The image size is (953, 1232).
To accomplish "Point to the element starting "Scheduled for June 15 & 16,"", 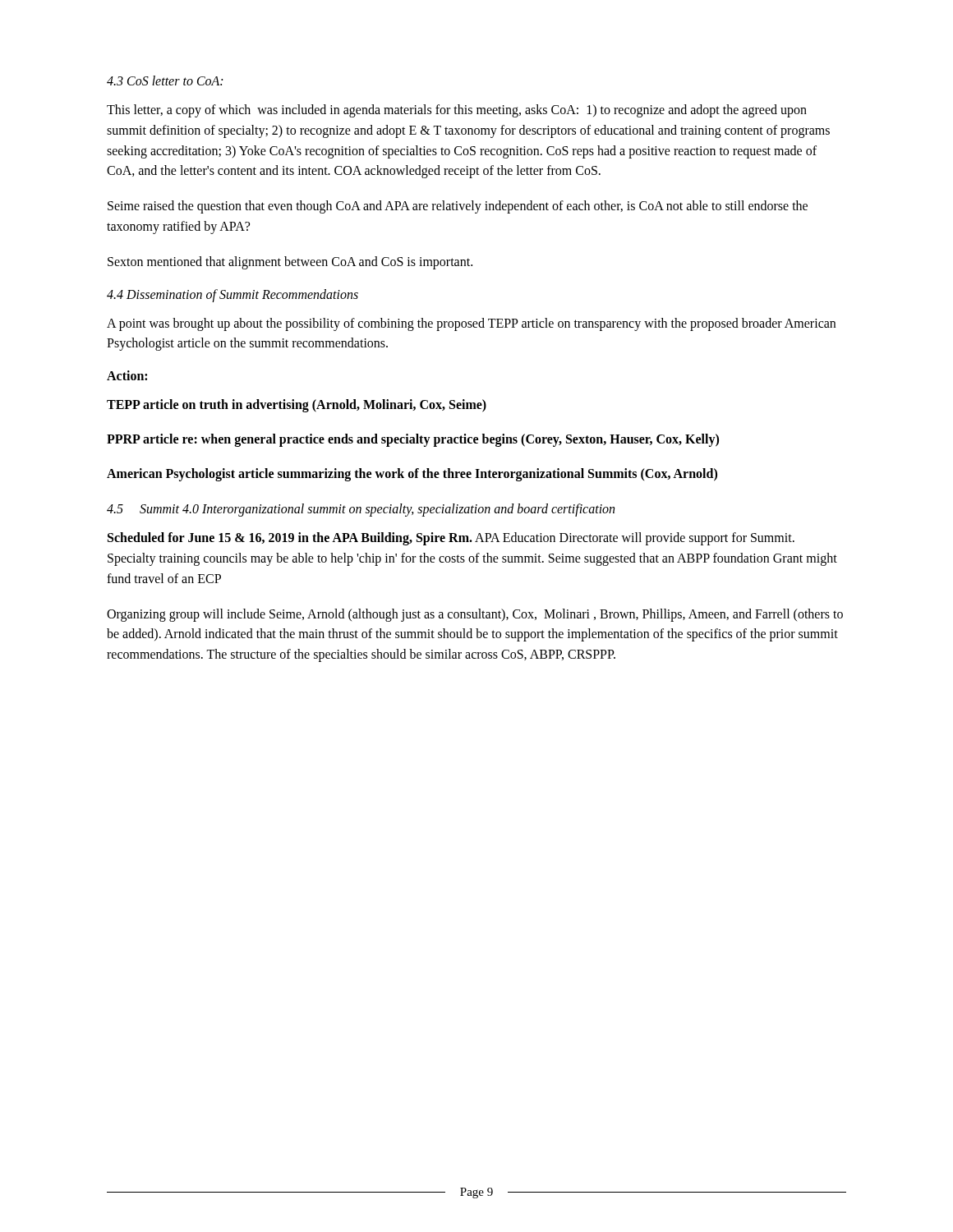I will pos(472,558).
